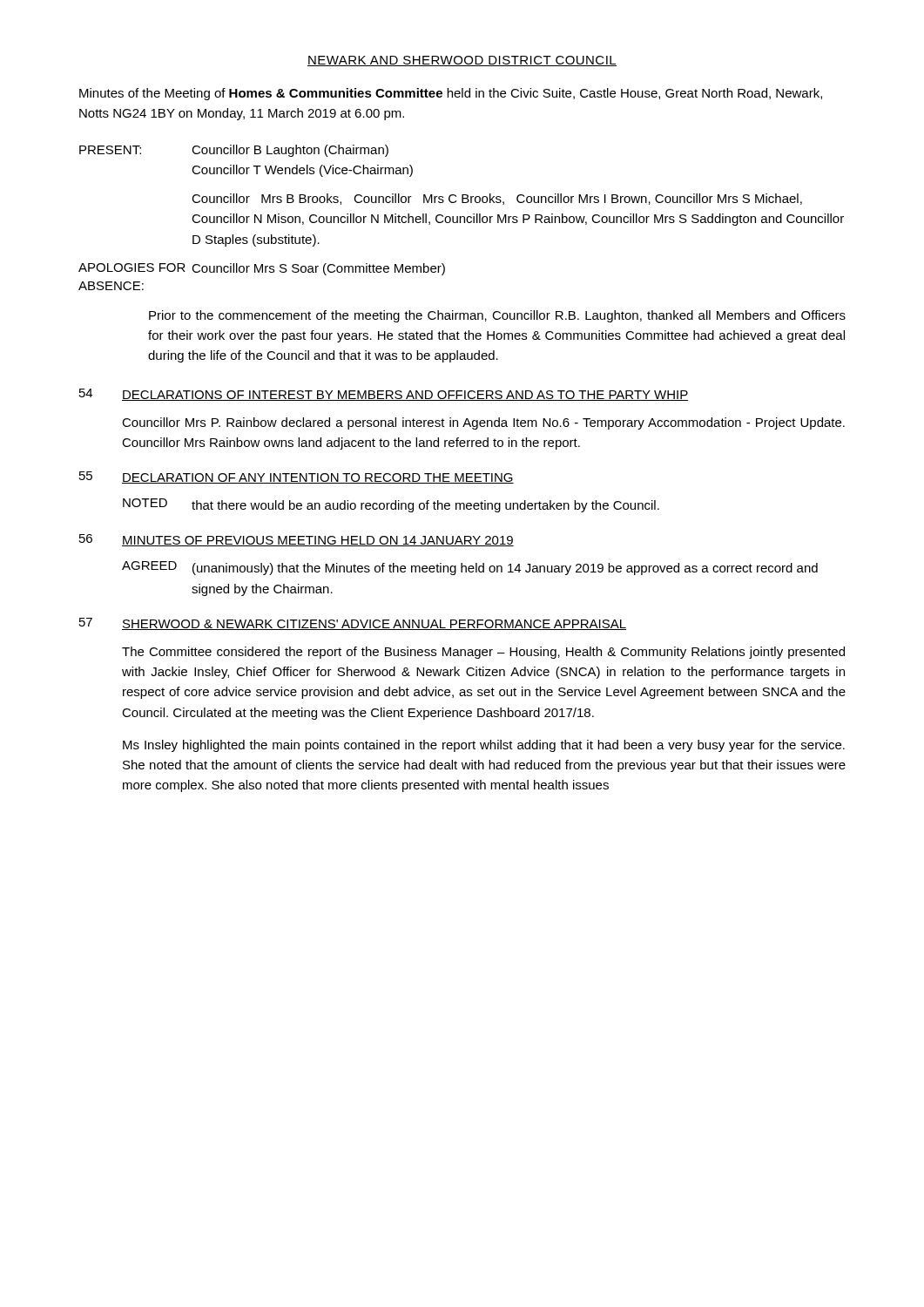The height and width of the screenshot is (1307, 924).
Task: Select the section header that reads "55 DECLARATION OF"
Action: click(462, 477)
